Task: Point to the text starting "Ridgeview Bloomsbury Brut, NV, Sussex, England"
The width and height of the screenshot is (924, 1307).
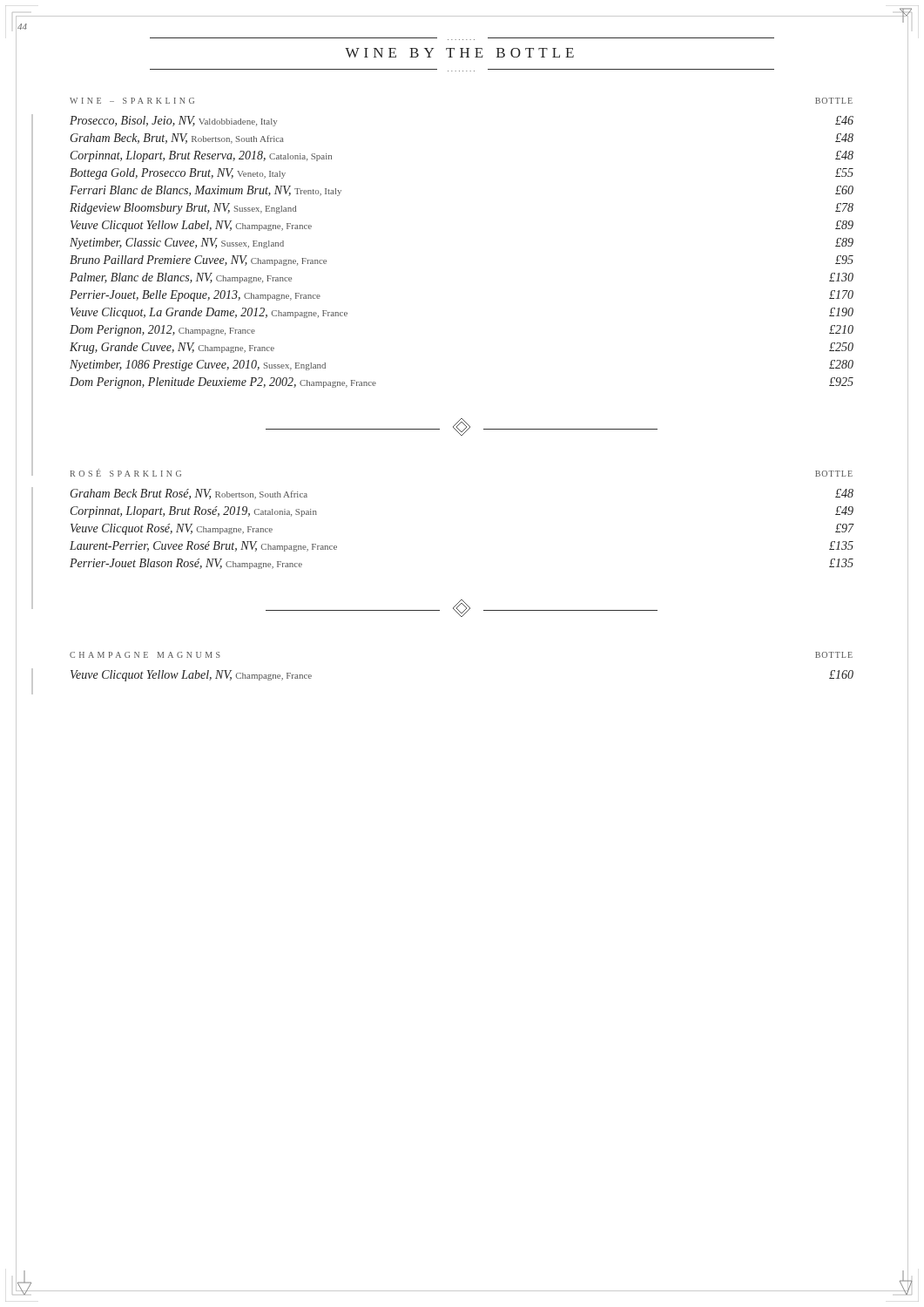Action: (x=178, y=208)
